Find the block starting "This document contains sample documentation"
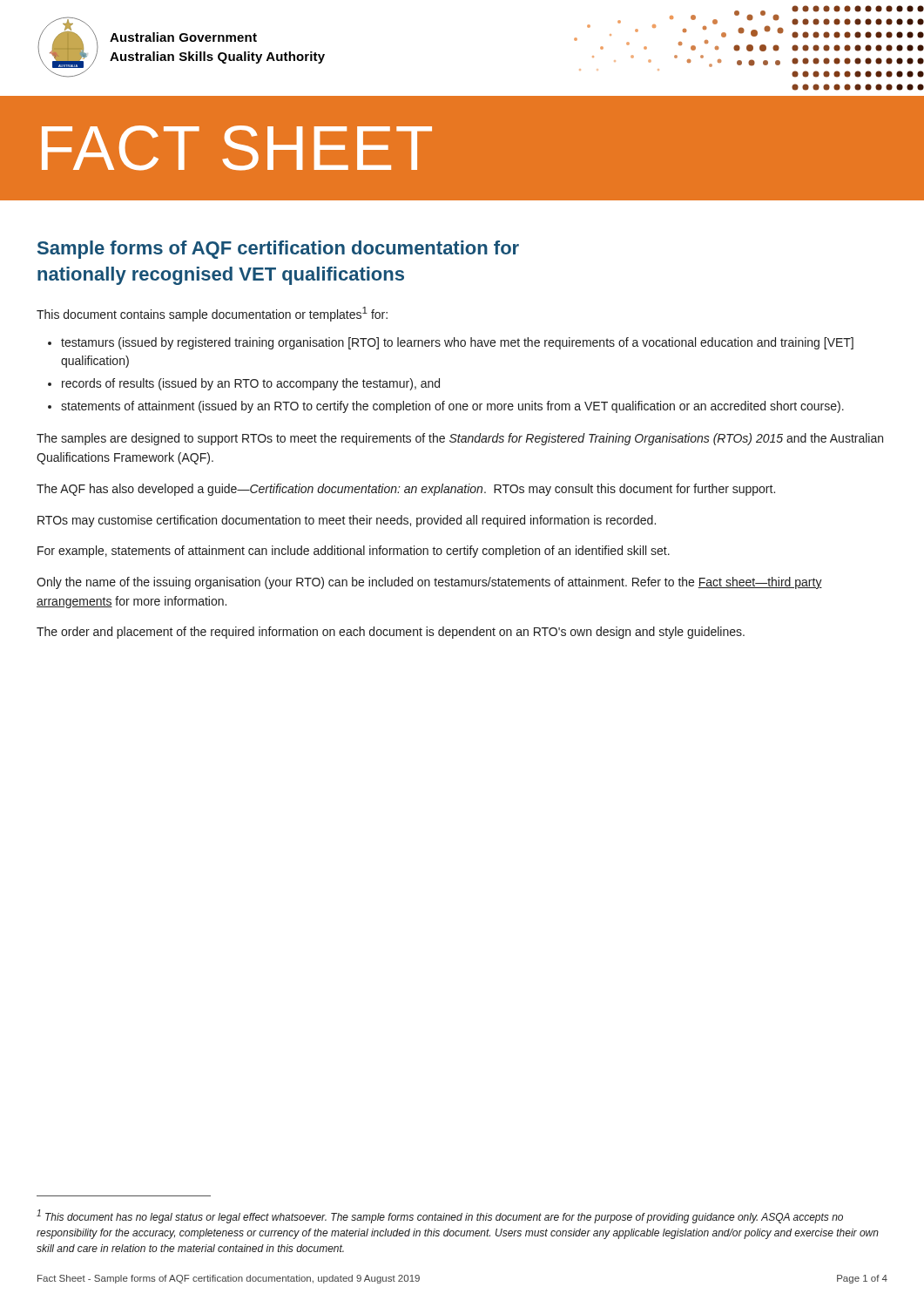Viewport: 924px width, 1307px height. [x=213, y=313]
